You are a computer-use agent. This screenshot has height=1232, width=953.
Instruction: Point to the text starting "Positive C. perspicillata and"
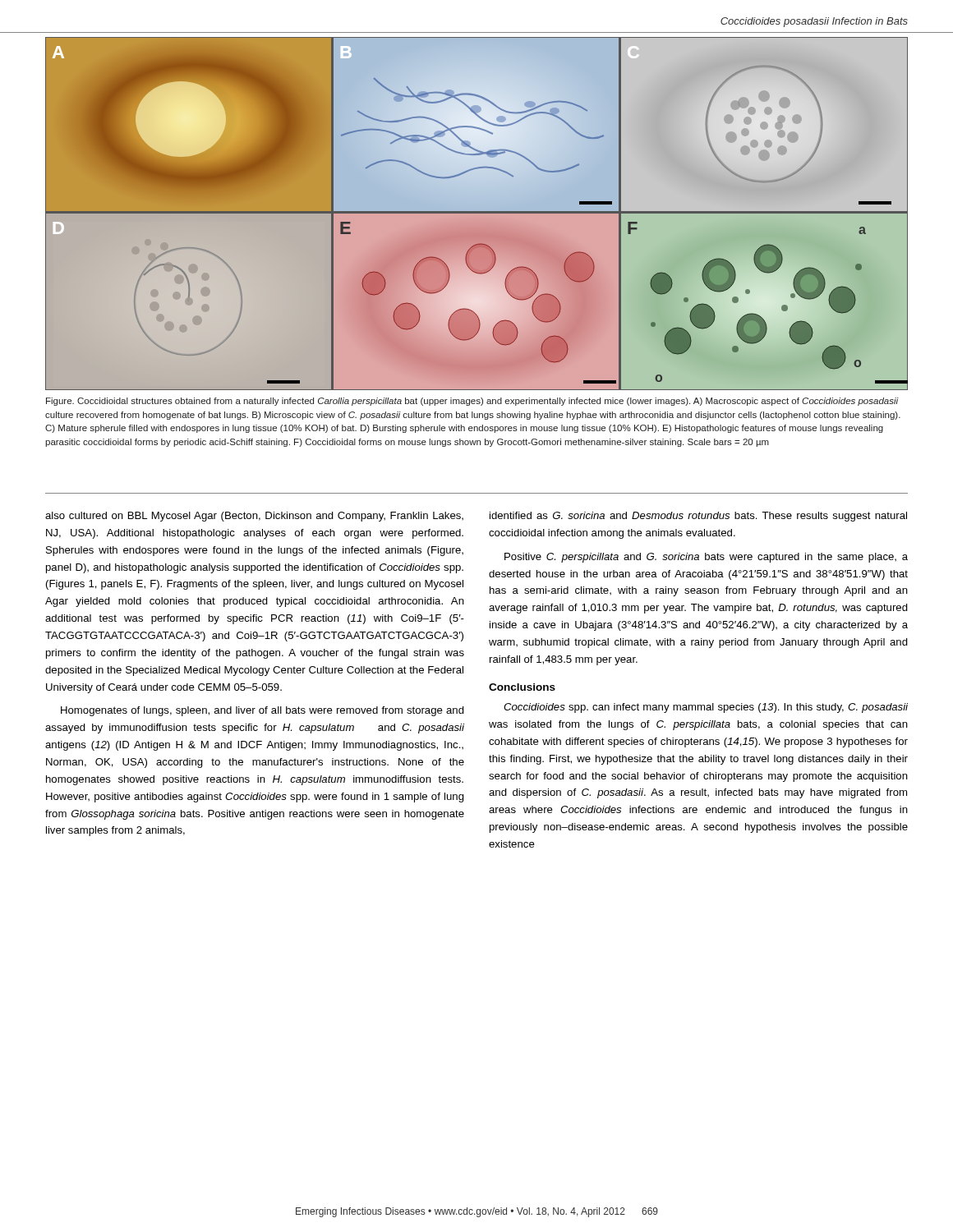coord(698,608)
